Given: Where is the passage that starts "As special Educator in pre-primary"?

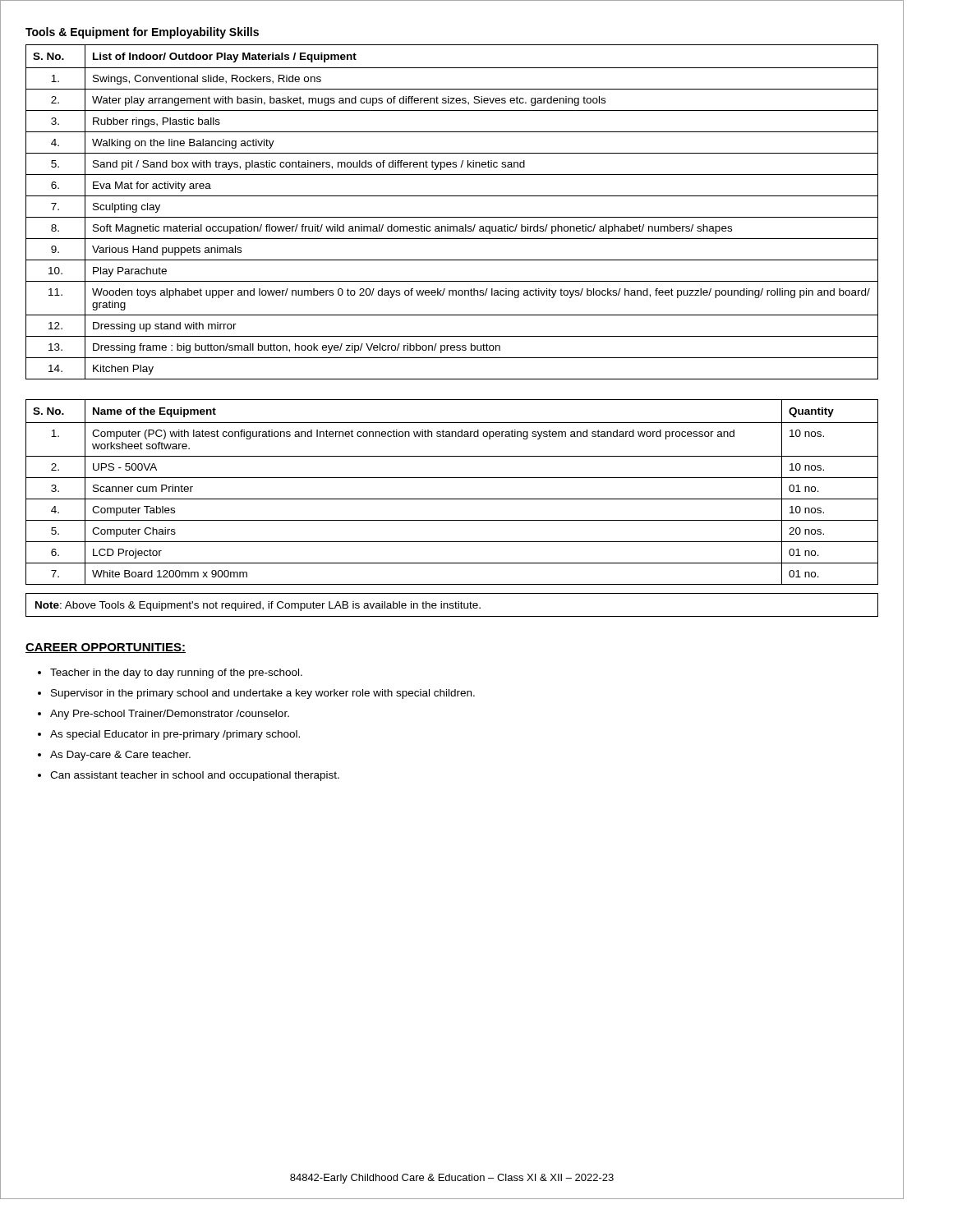Looking at the screenshot, I should [176, 734].
